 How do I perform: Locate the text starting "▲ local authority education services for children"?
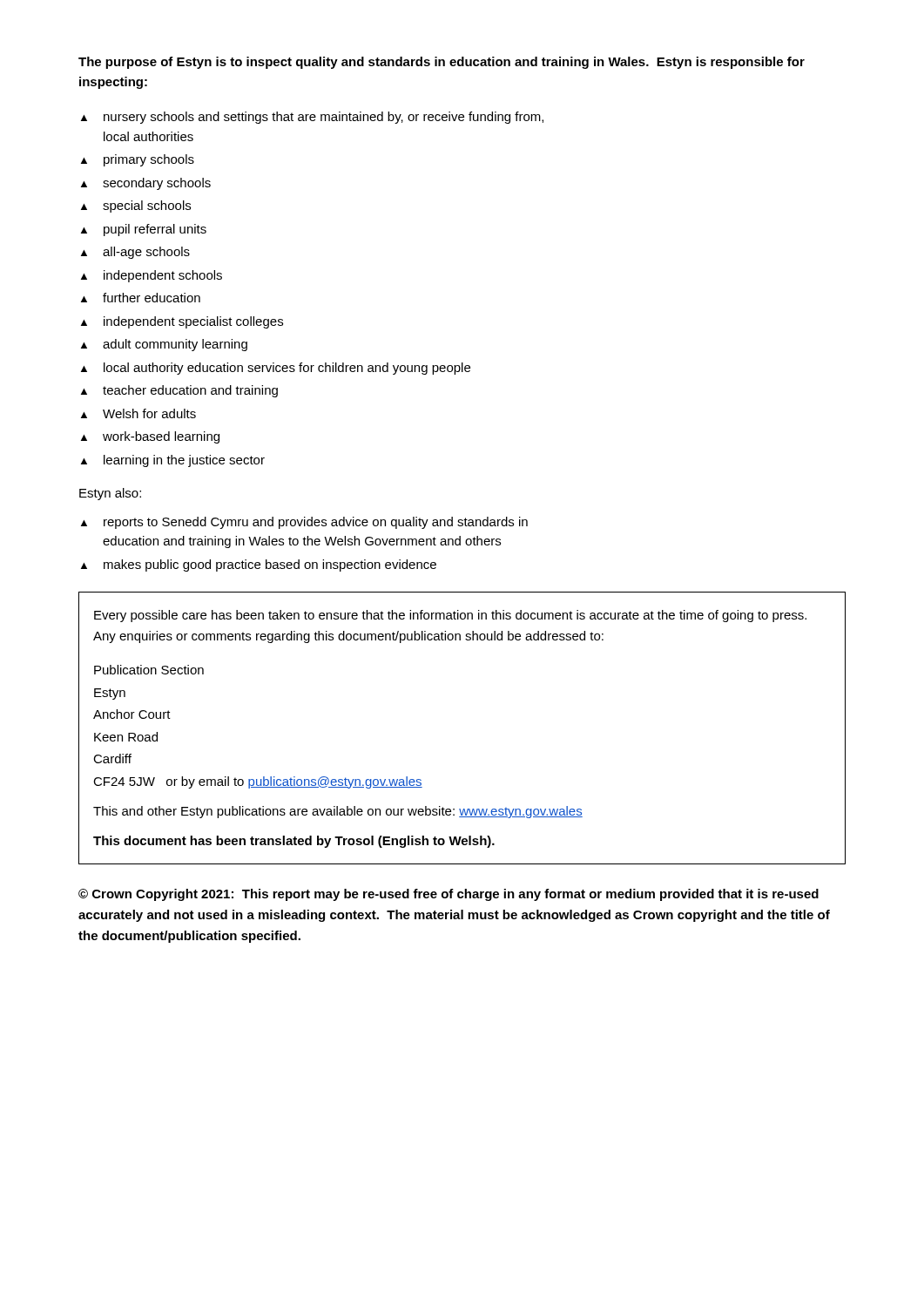(x=462, y=368)
